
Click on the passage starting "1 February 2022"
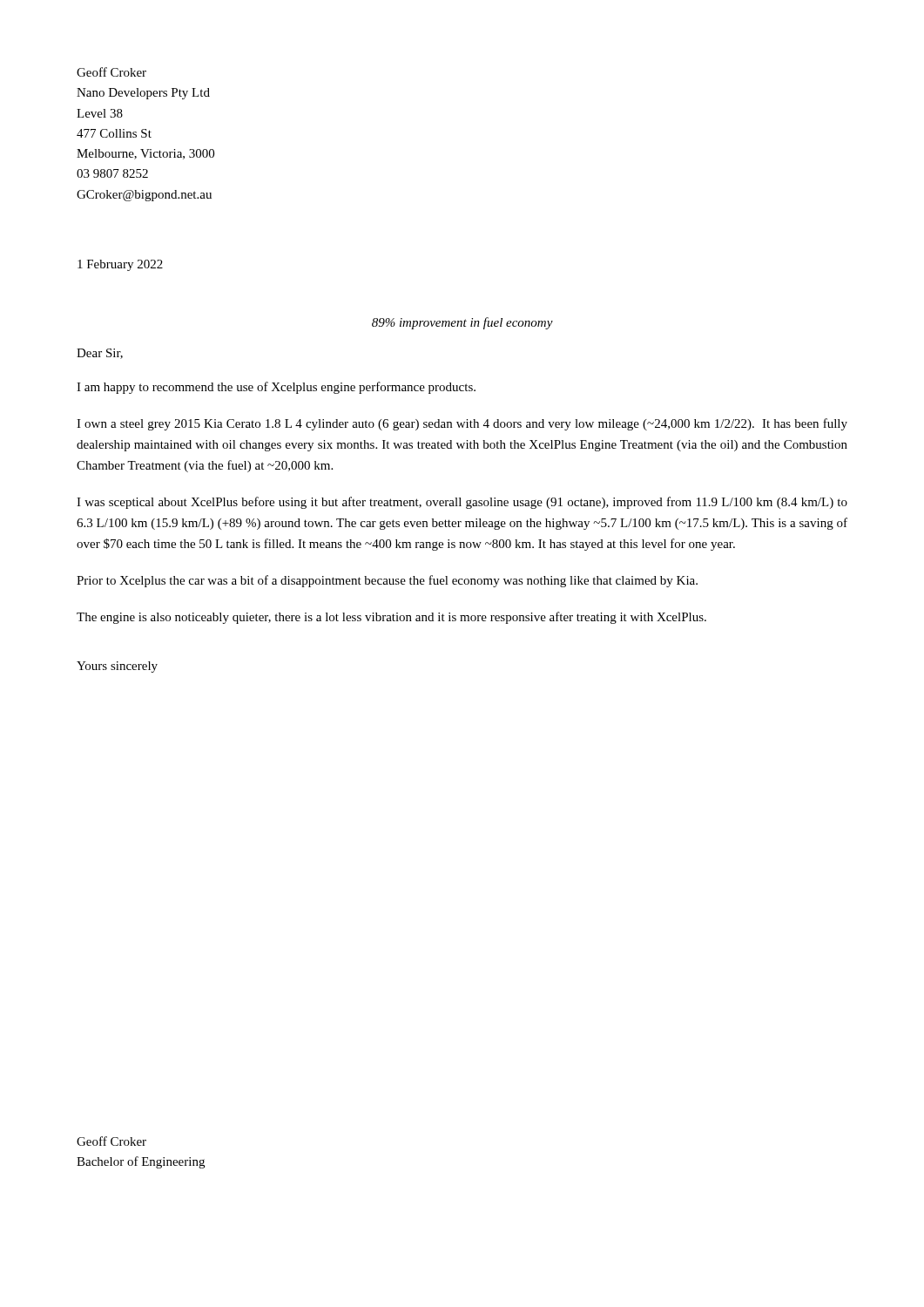(120, 264)
